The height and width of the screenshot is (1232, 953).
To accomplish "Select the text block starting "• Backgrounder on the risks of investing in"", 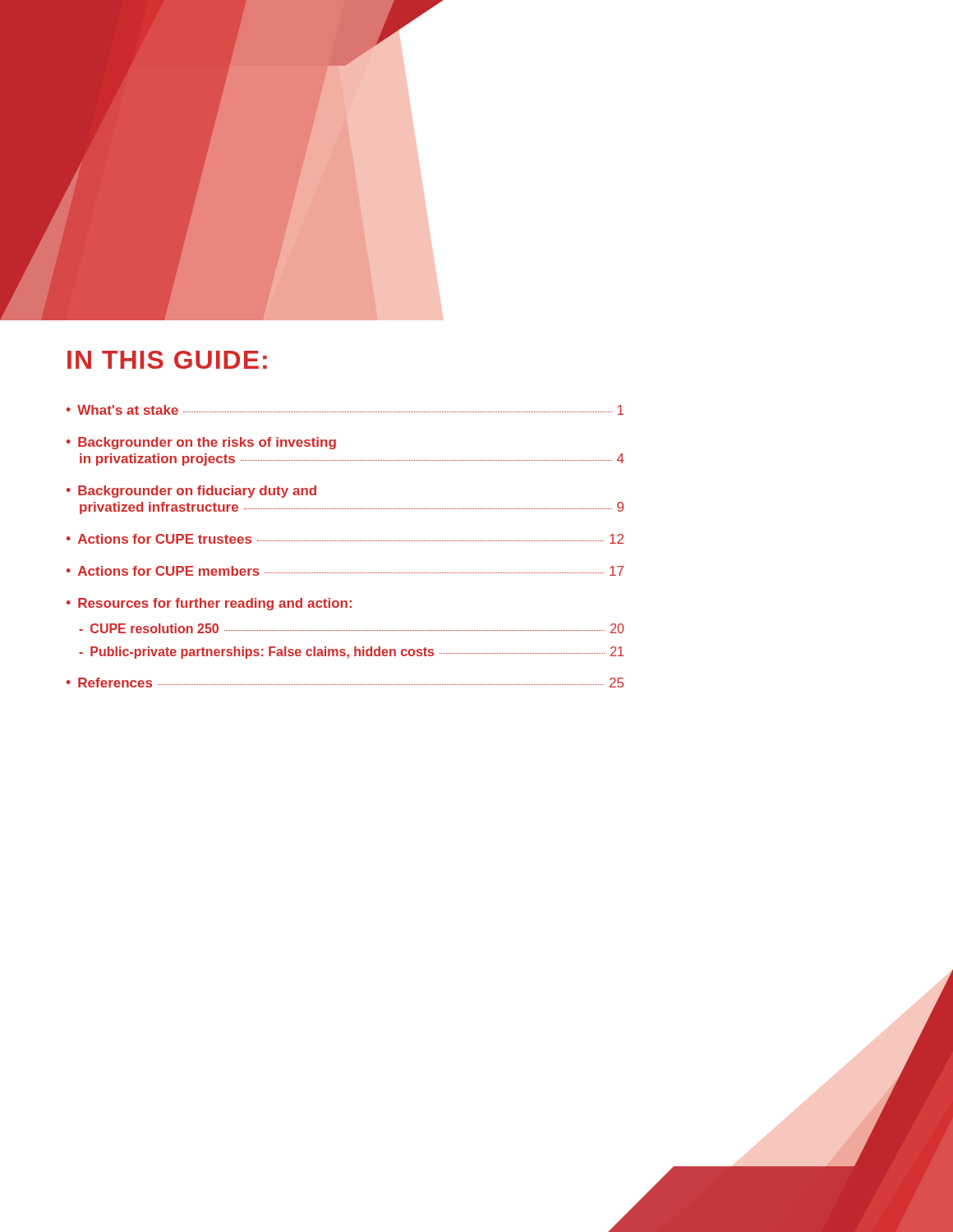I will click(x=345, y=450).
